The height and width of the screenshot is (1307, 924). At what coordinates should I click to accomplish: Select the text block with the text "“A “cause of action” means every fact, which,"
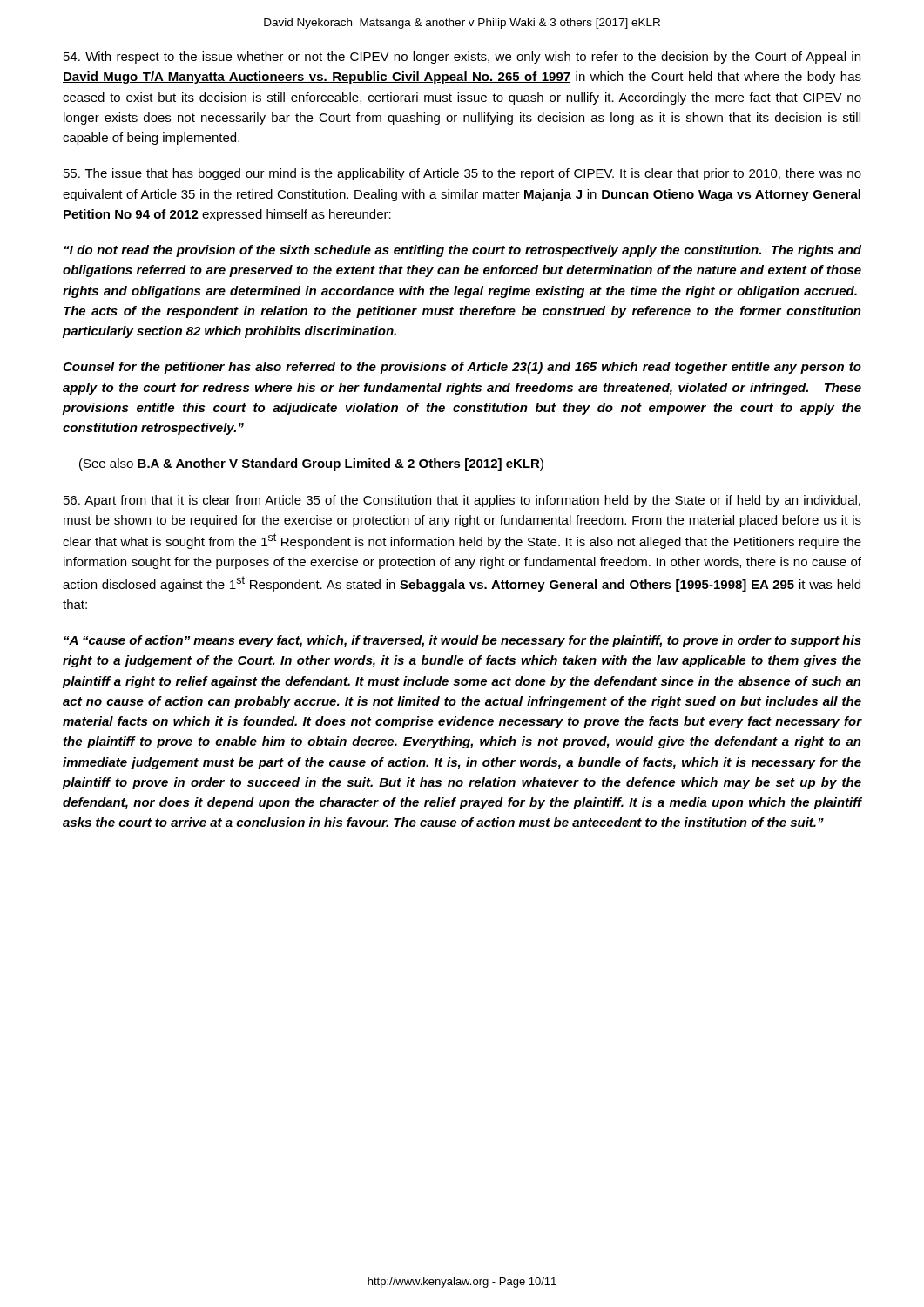[x=462, y=731]
